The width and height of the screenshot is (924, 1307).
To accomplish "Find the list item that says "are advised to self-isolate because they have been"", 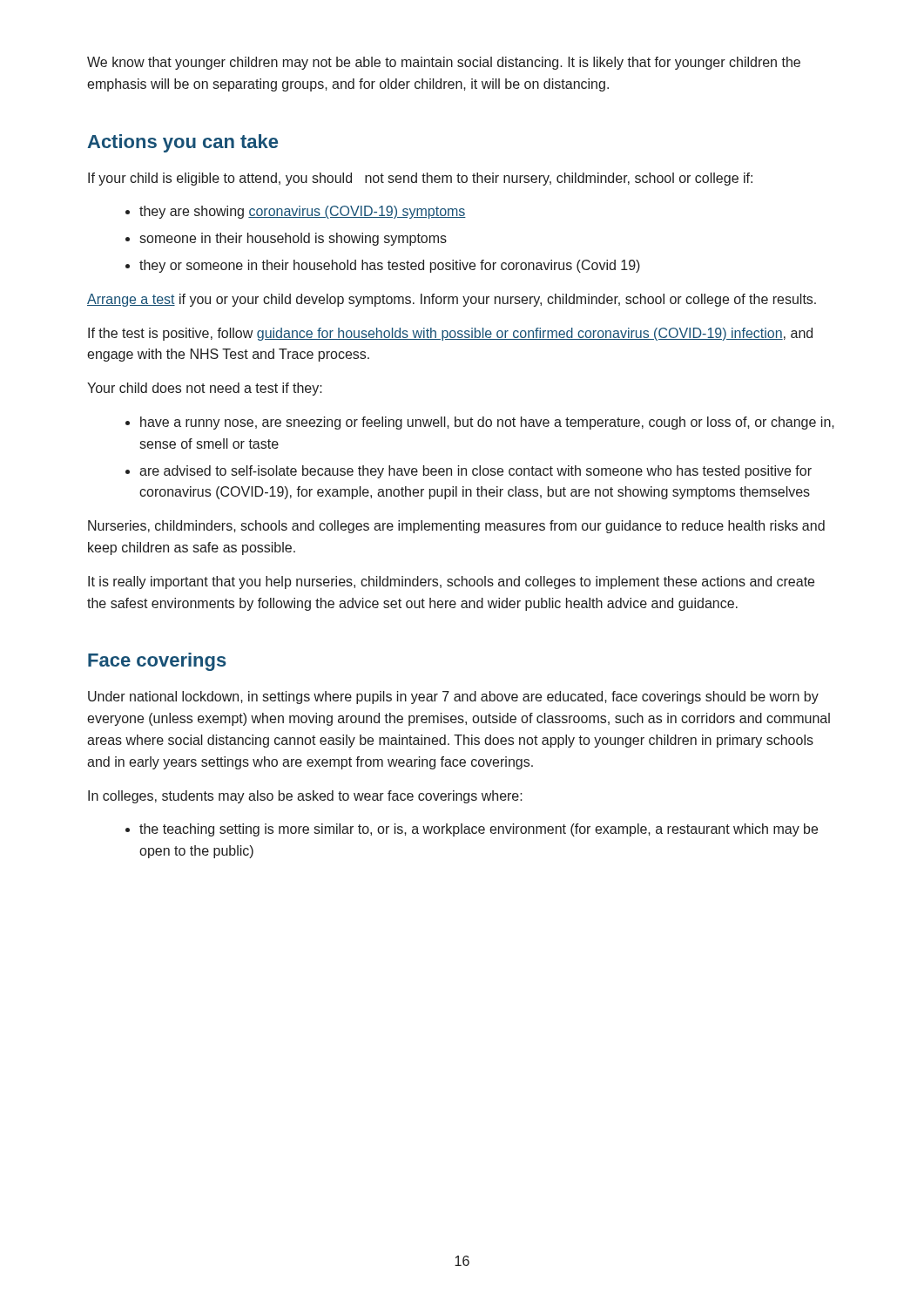I will coord(475,481).
